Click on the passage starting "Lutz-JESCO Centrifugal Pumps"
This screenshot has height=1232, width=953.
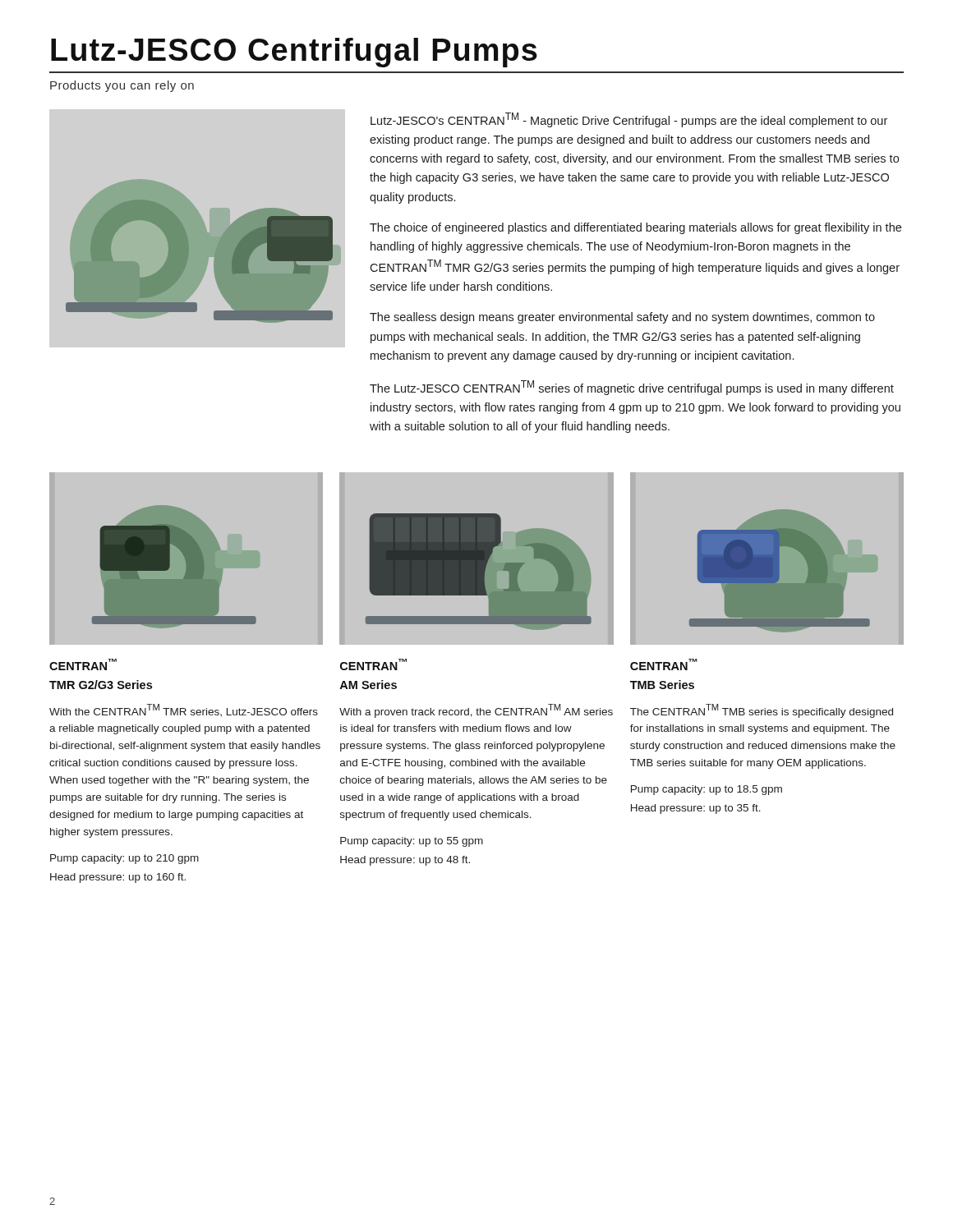click(x=476, y=51)
